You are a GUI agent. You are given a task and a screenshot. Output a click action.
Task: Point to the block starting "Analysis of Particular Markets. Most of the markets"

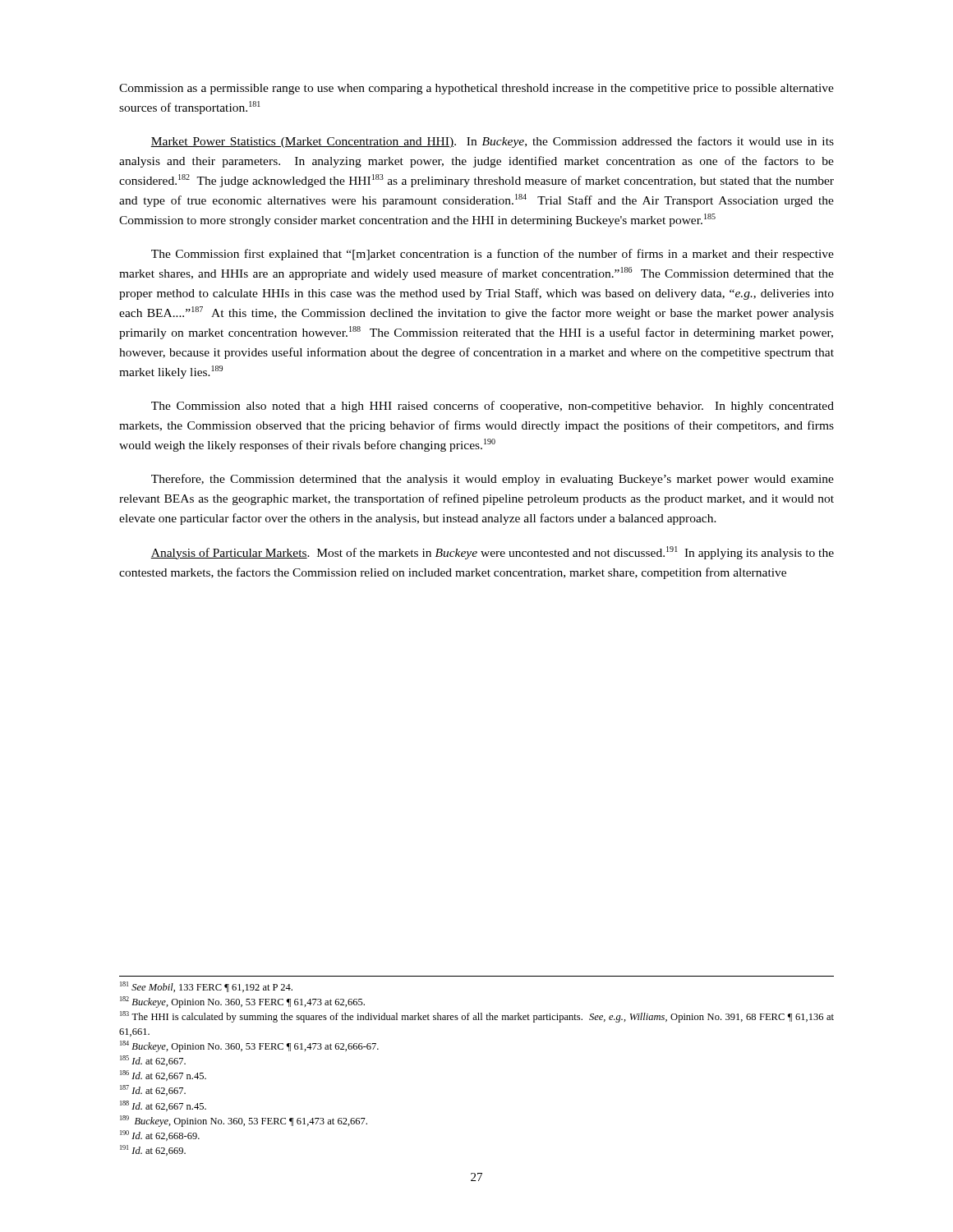click(x=476, y=562)
